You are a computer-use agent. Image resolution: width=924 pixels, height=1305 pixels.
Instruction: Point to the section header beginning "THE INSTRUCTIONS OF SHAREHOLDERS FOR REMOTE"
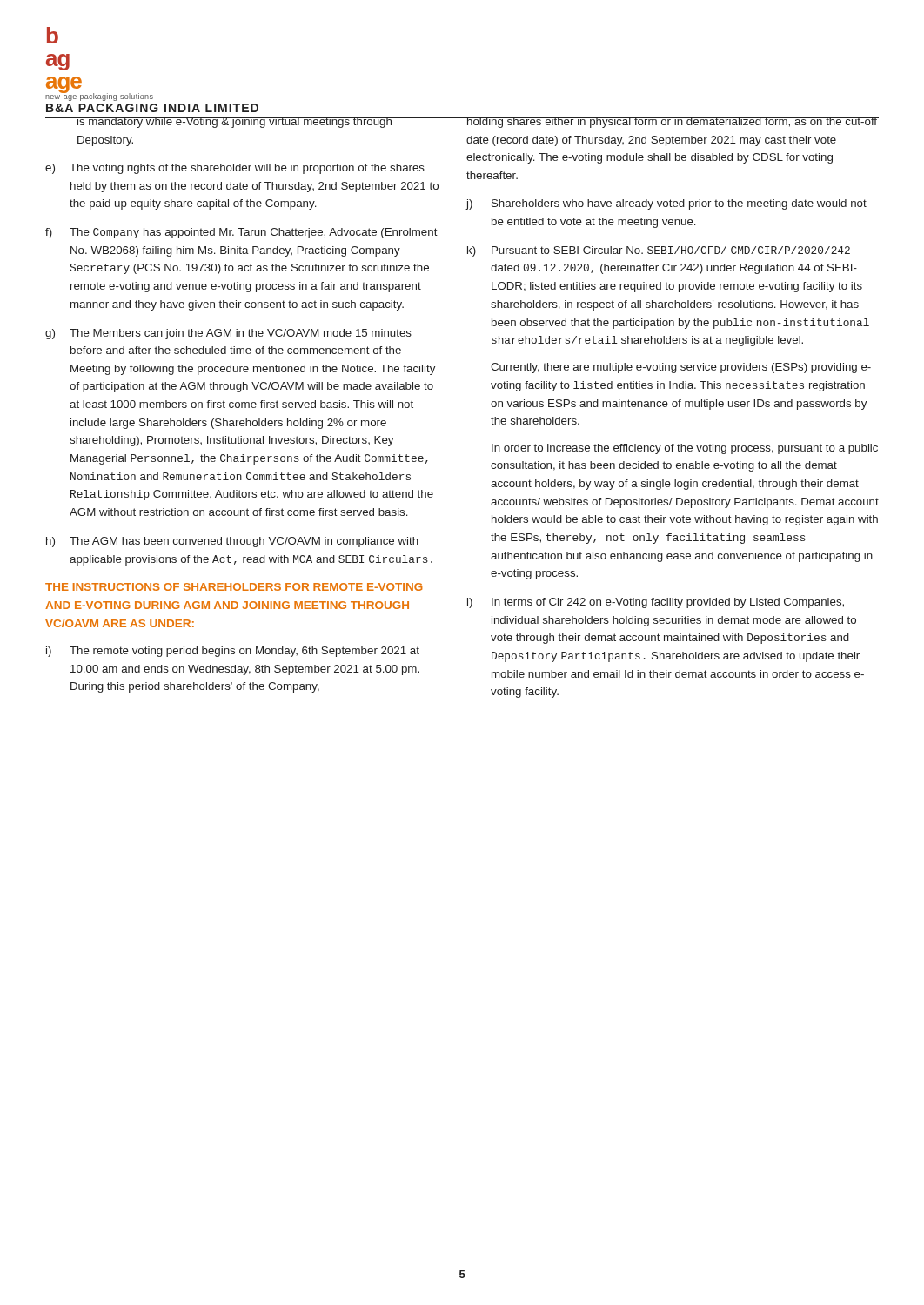[x=234, y=605]
